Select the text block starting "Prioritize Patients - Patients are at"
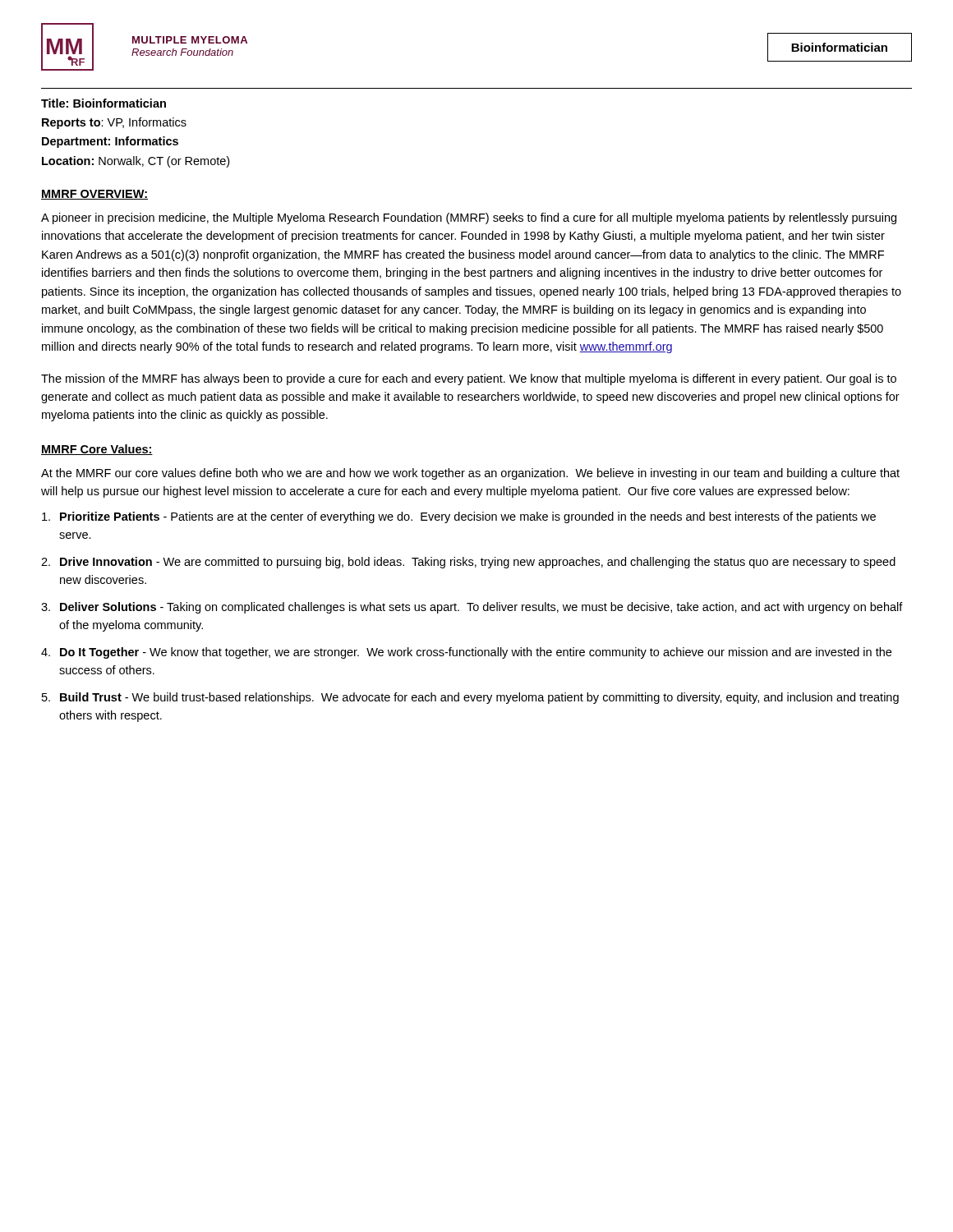 click(x=476, y=526)
